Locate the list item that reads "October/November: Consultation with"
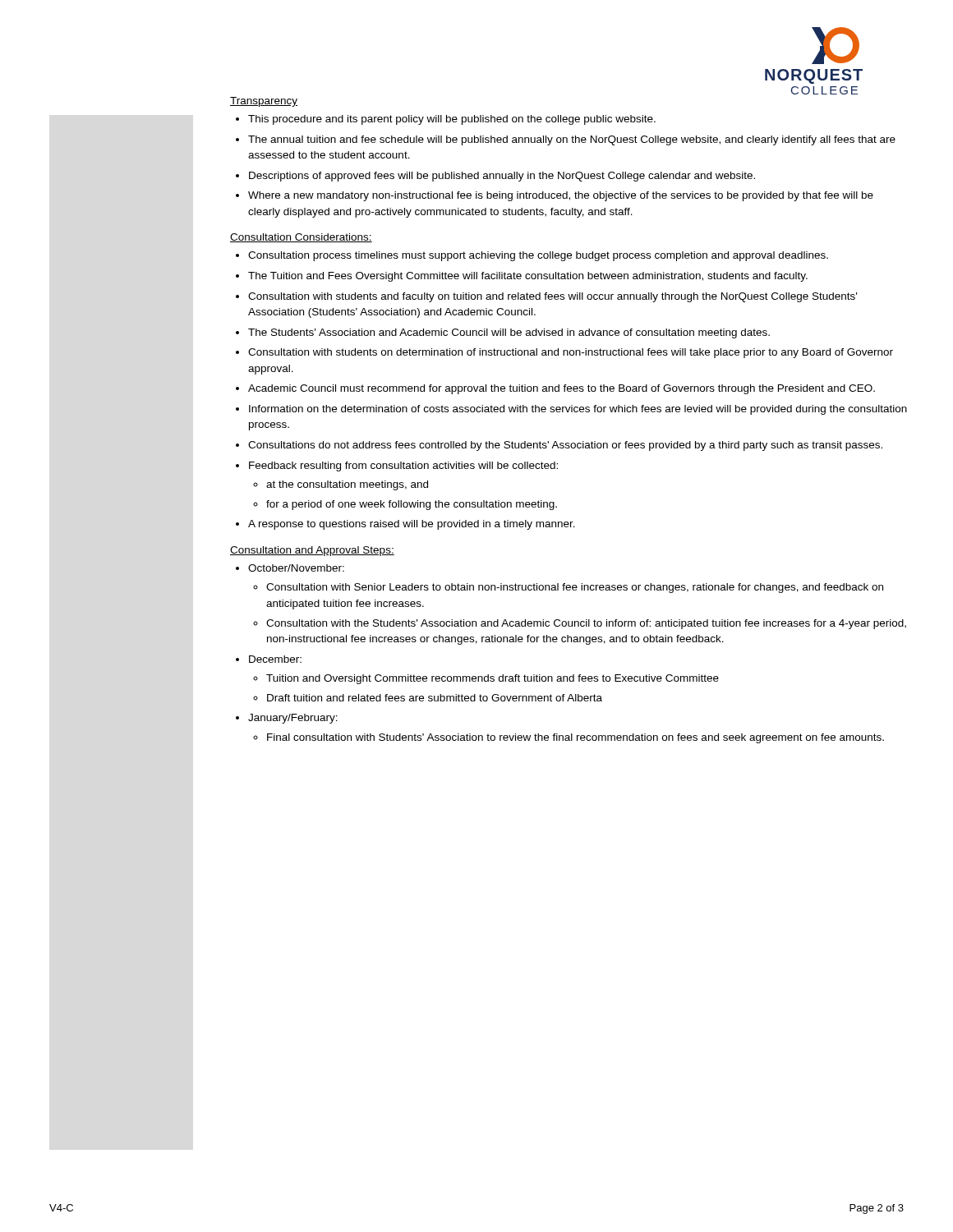The image size is (953, 1232). tap(296, 568)
